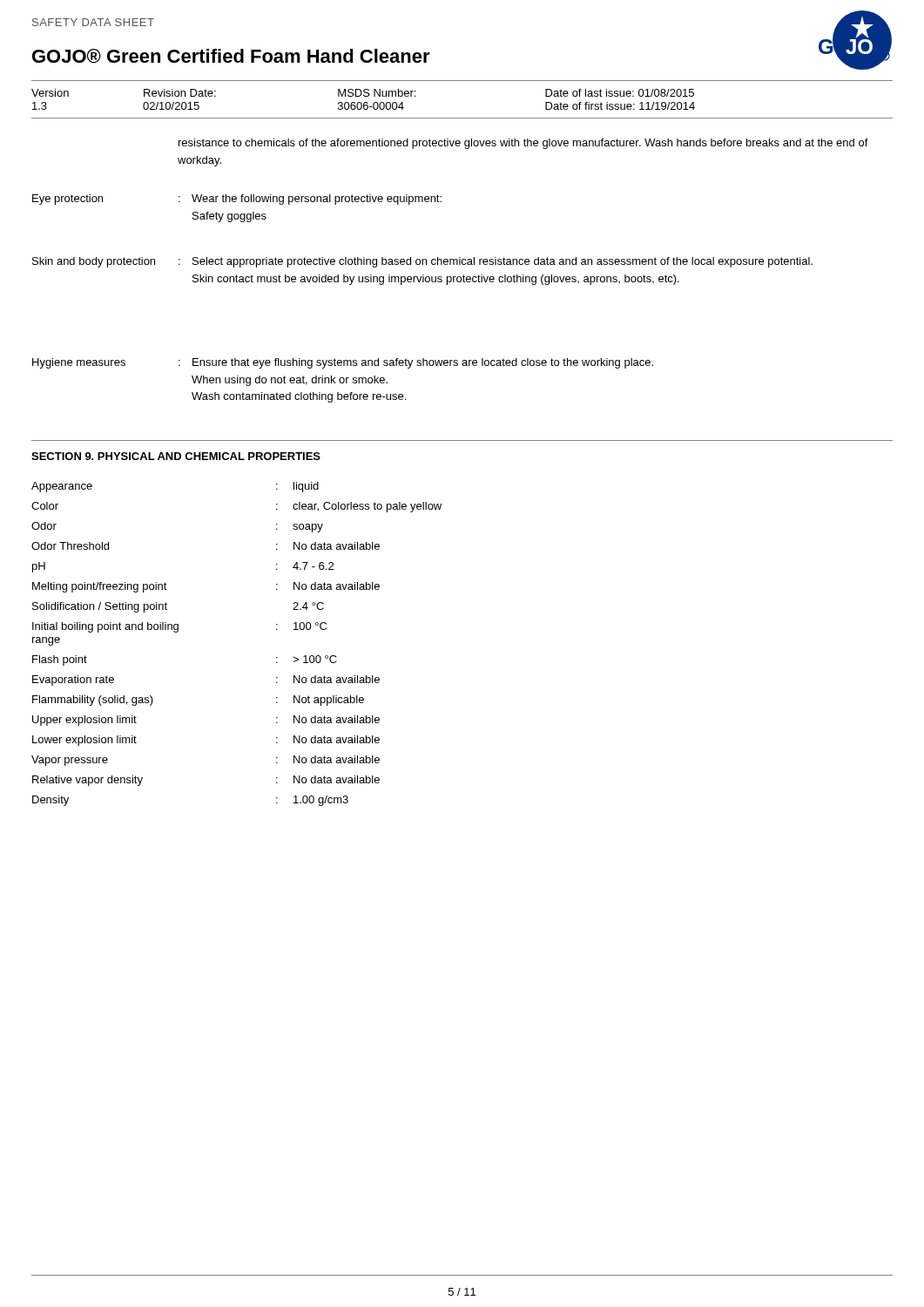Click on the list item that says "Vapor pressure :"

click(x=66, y=760)
